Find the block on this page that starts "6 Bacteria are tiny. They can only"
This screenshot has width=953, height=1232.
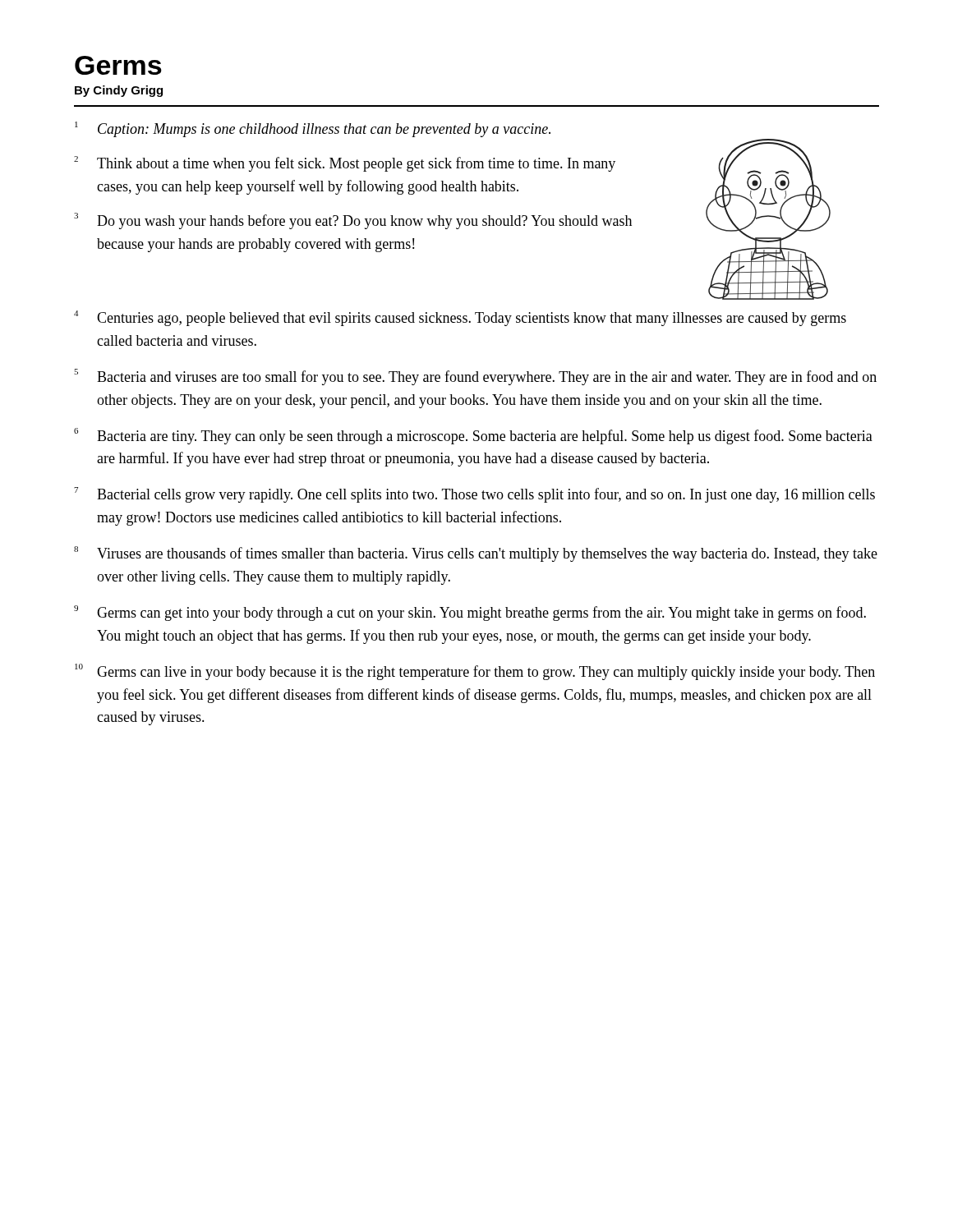pyautogui.click(x=476, y=448)
